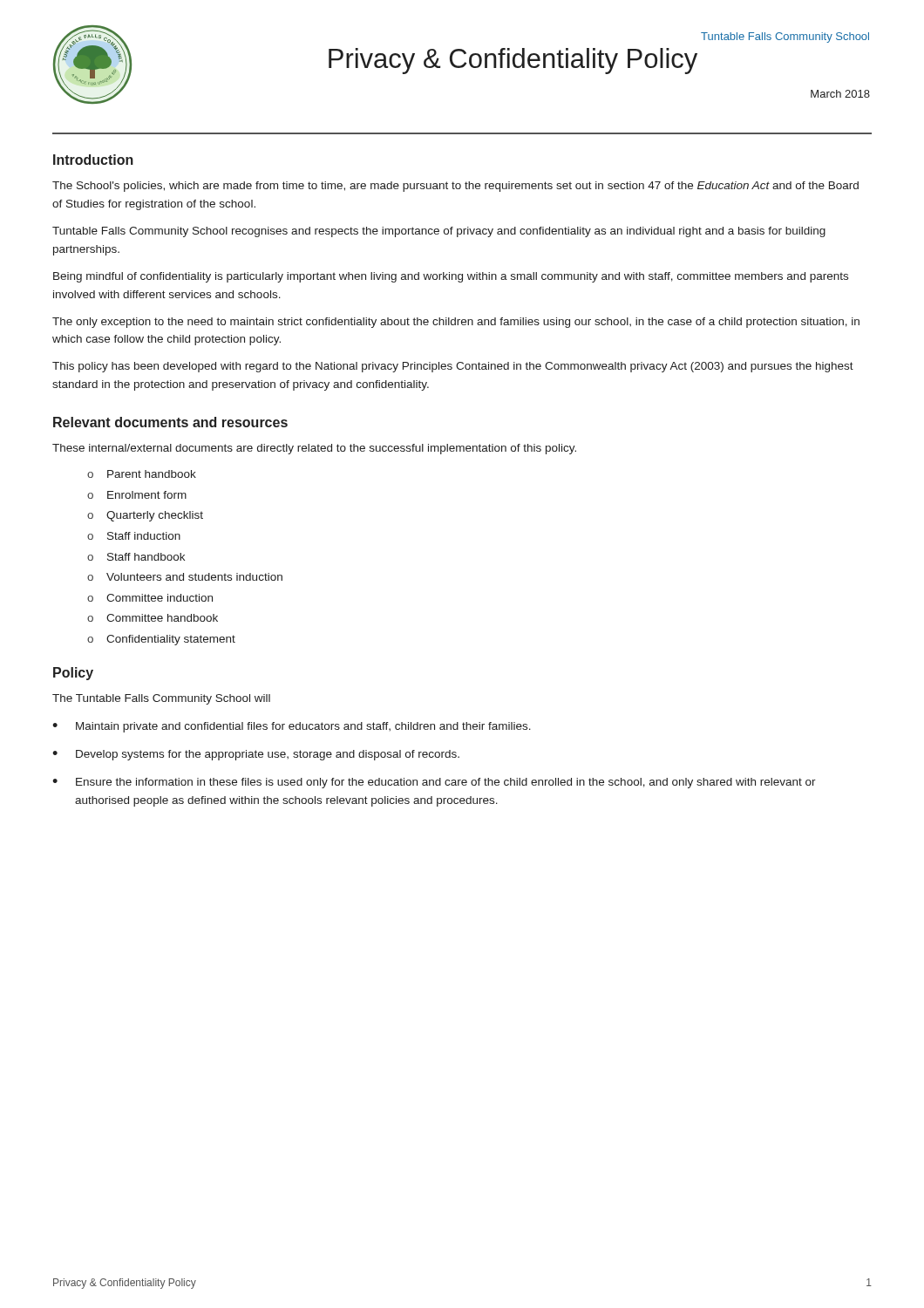Click the passage that begins "•Maintain private and confidential files for"

(x=292, y=727)
